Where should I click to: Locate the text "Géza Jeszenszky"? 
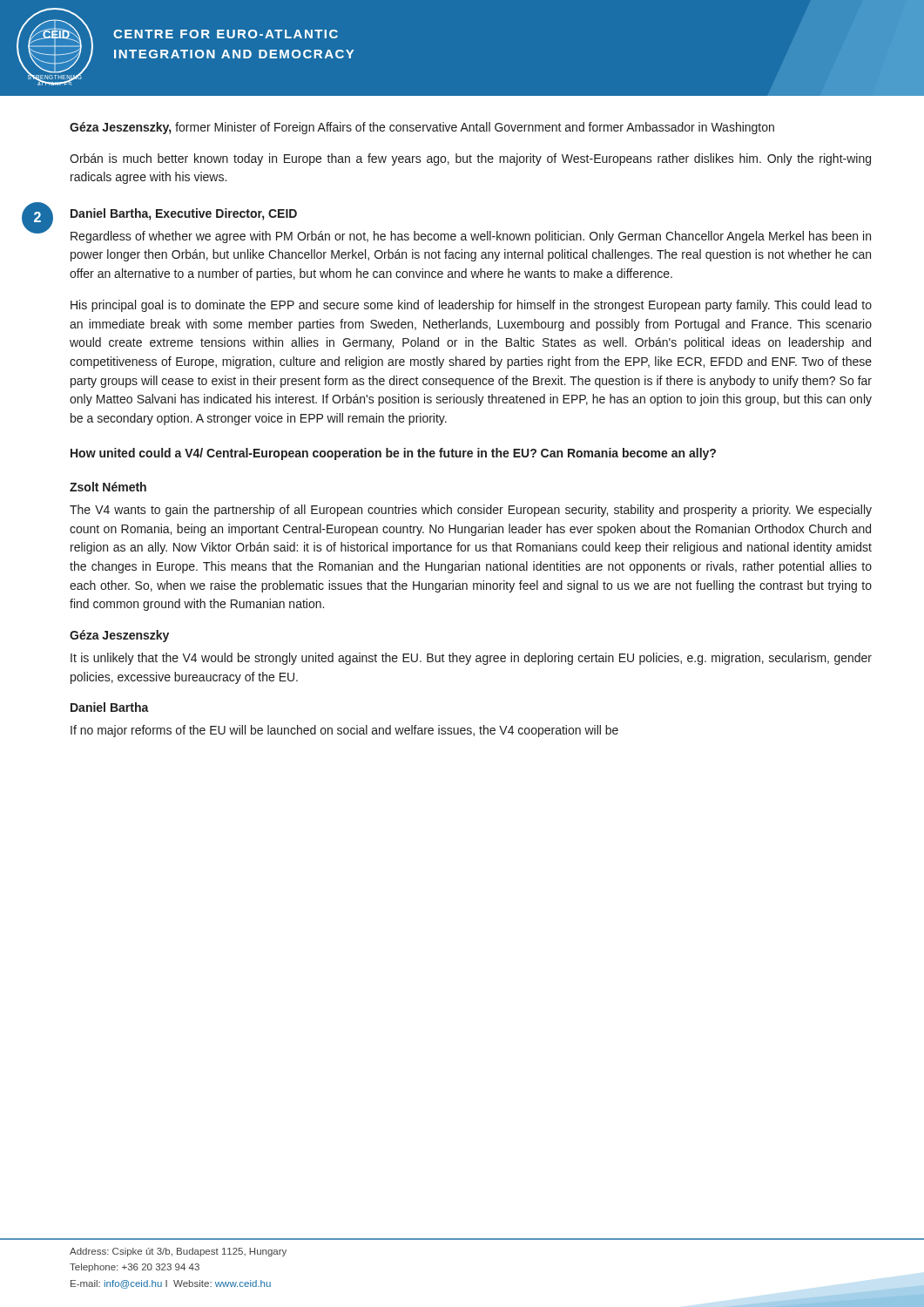(119, 635)
